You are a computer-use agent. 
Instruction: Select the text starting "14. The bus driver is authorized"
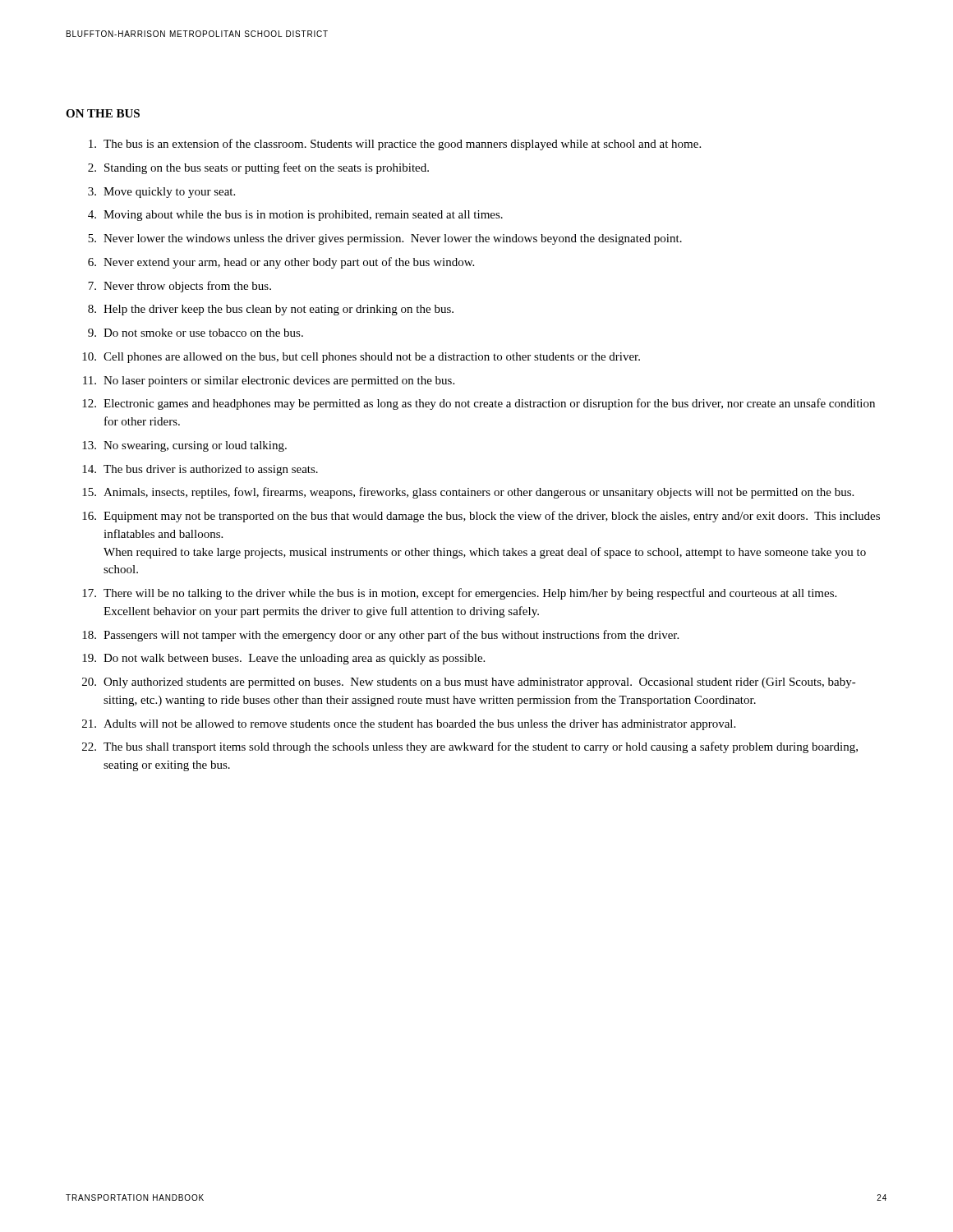pyautogui.click(x=200, y=470)
